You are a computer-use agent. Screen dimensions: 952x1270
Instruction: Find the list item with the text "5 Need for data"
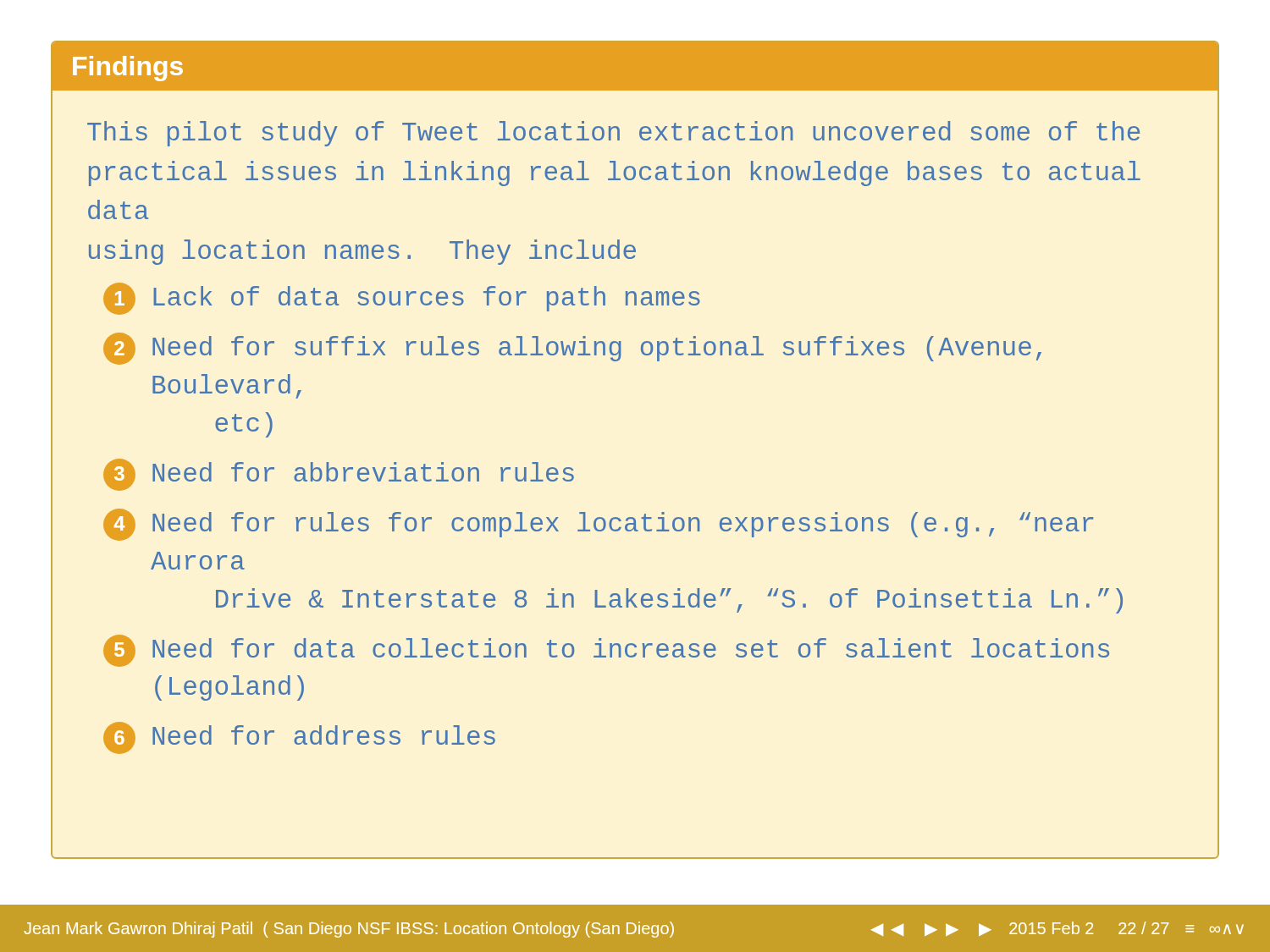pyautogui.click(x=643, y=670)
